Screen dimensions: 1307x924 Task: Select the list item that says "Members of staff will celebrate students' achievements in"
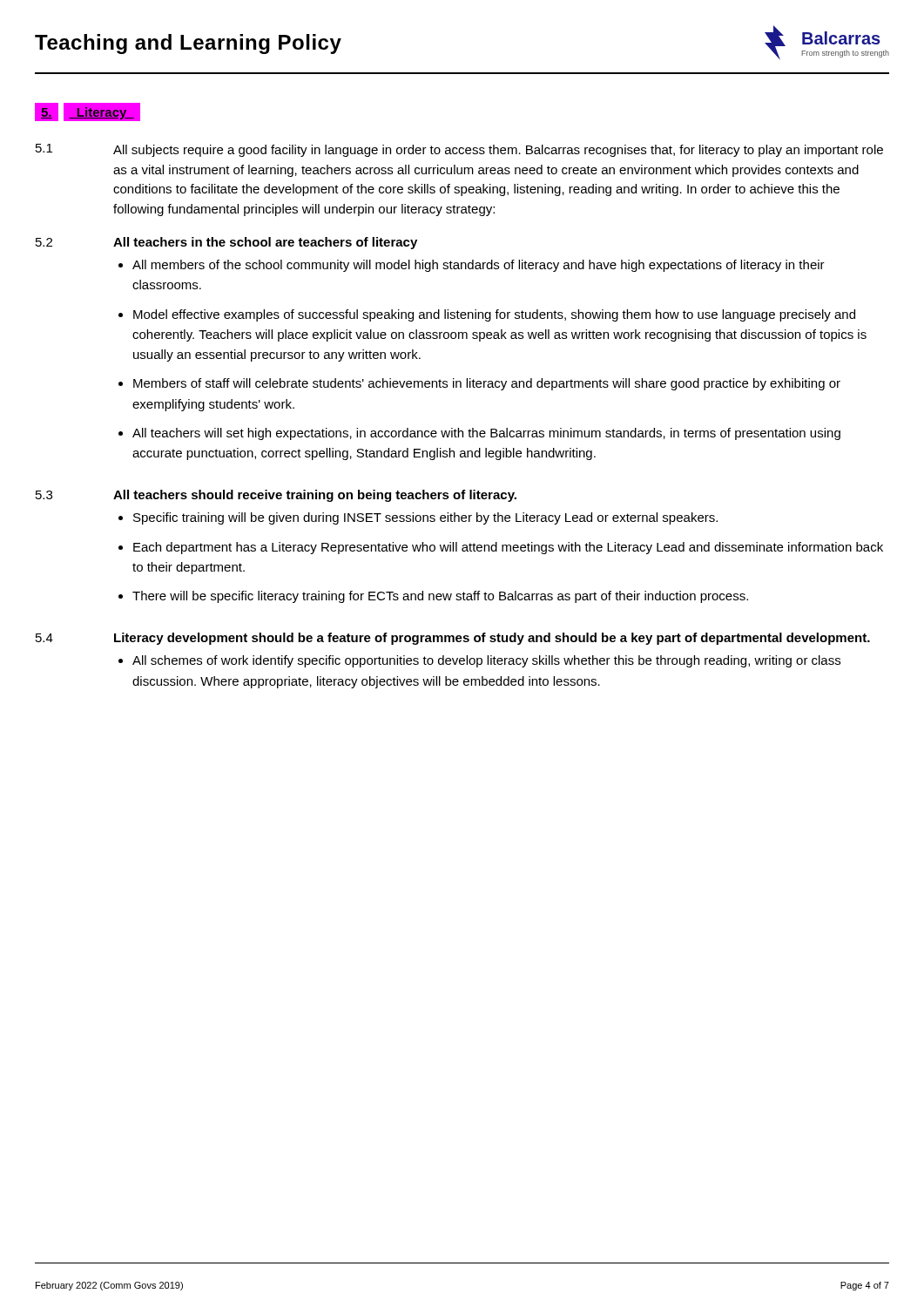coord(486,393)
